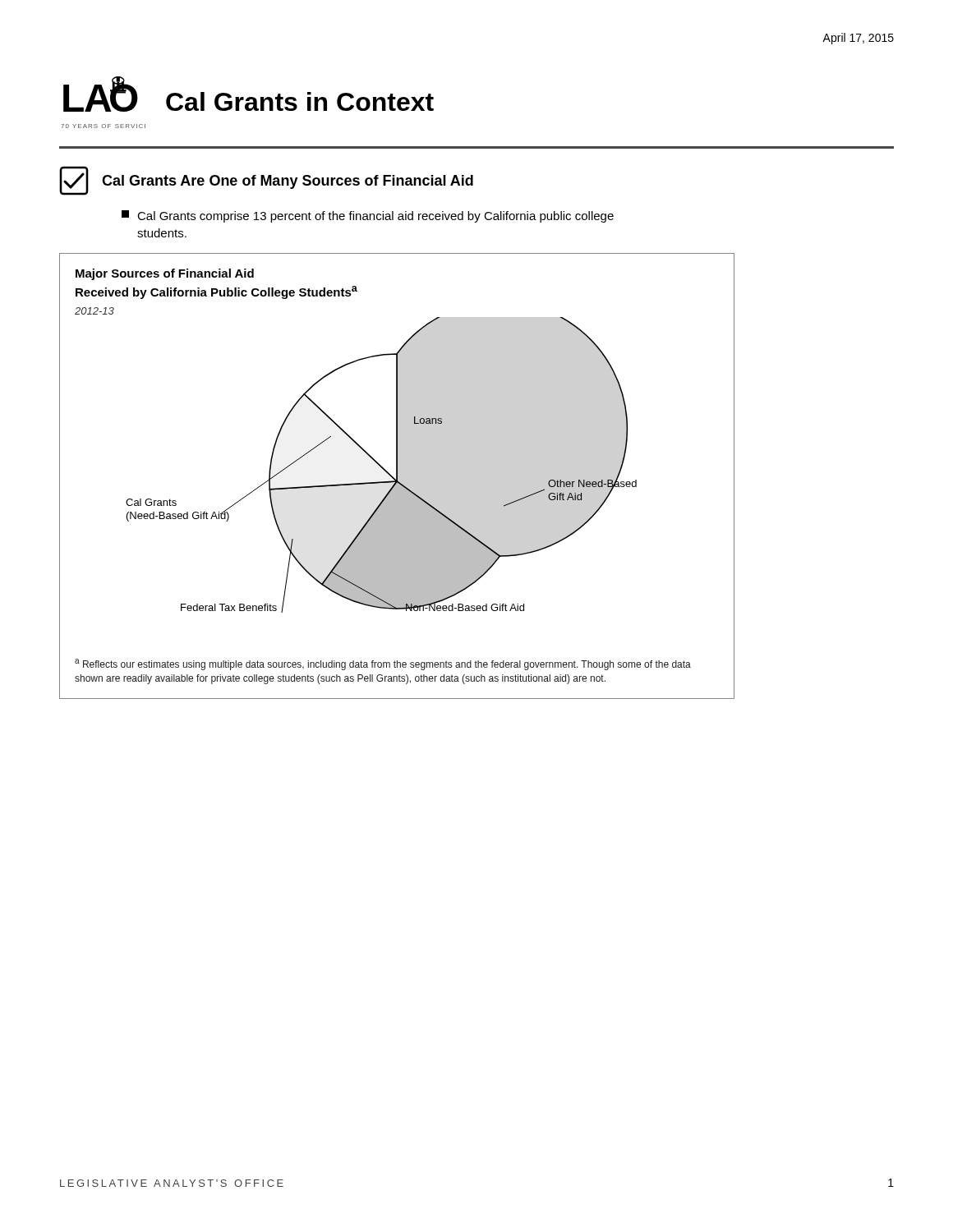Point to the text starting "Major Sources of Financial"
The width and height of the screenshot is (953, 1232).
pyautogui.click(x=216, y=282)
